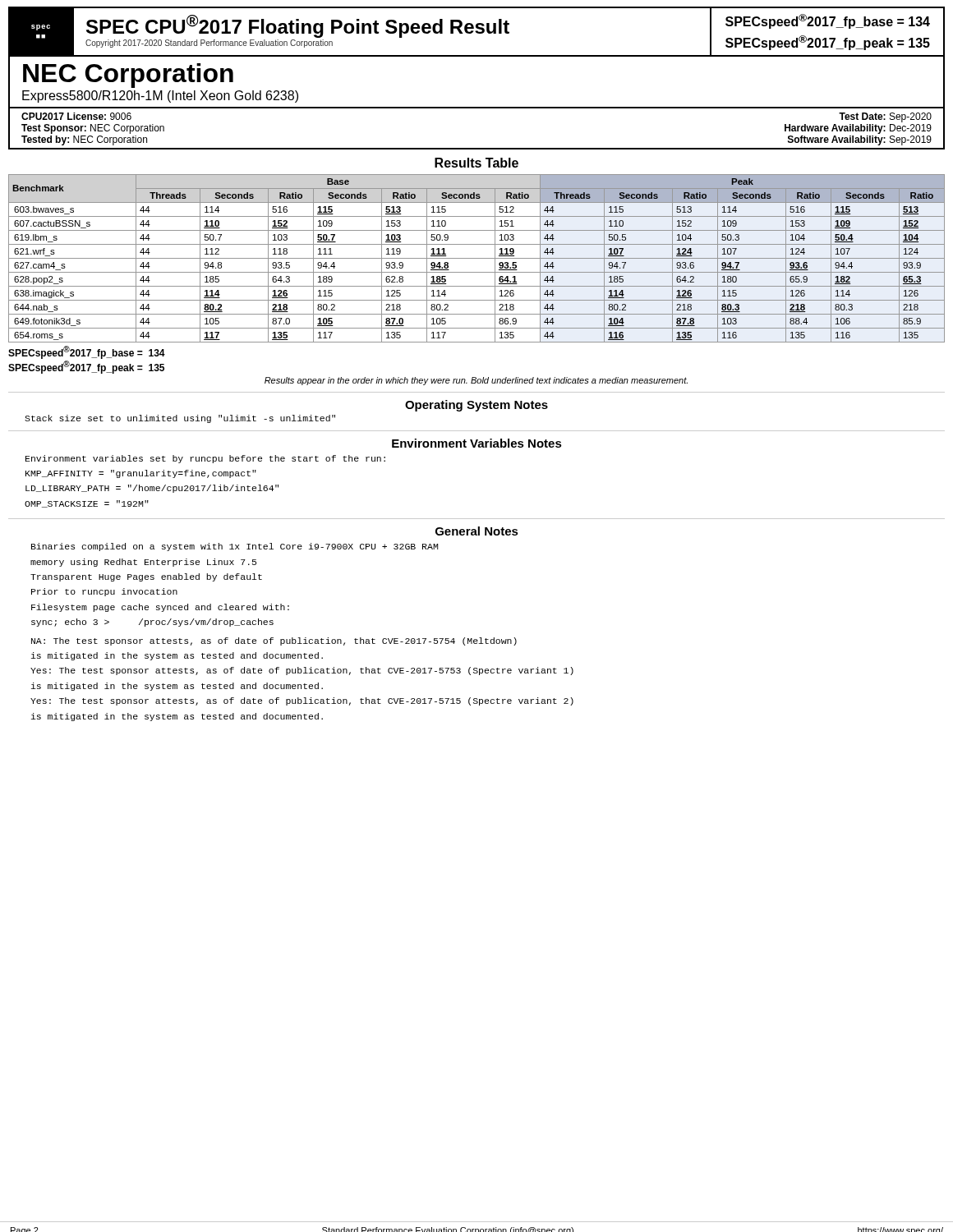The image size is (953, 1232).
Task: Locate a table
Action: [x=476, y=258]
